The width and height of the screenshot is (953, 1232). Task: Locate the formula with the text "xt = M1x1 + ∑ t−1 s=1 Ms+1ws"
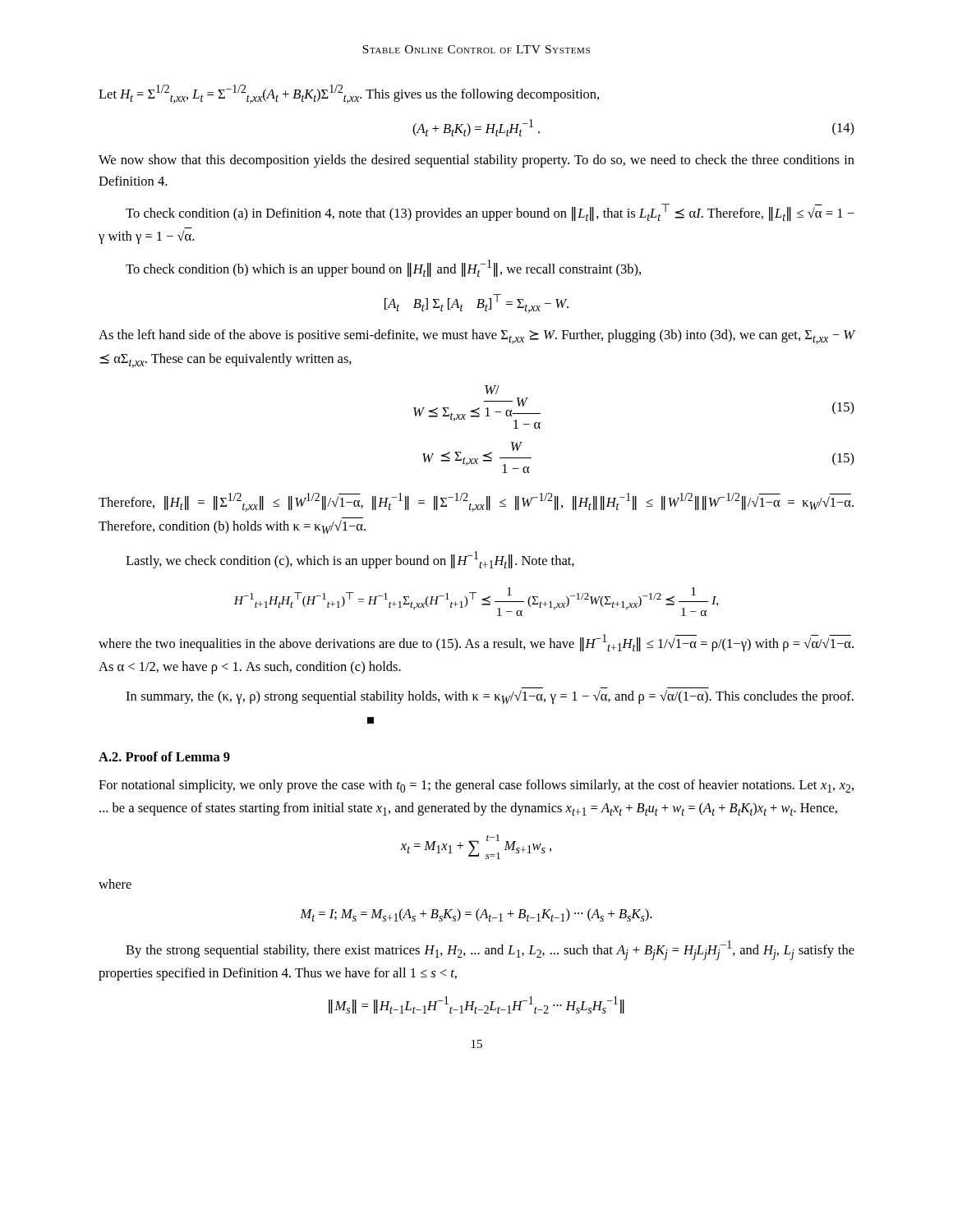click(476, 847)
